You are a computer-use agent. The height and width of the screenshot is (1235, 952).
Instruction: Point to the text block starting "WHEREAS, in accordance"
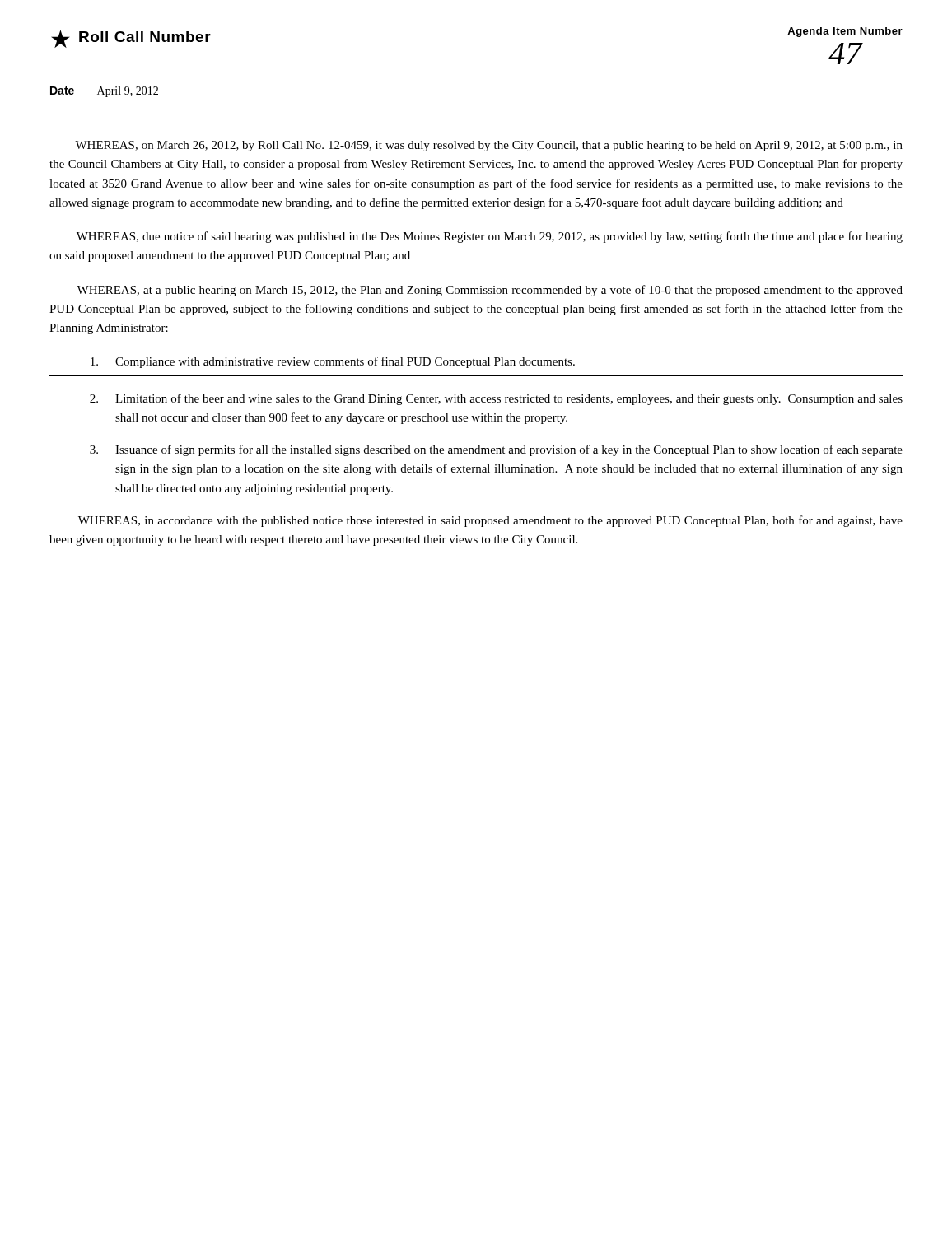point(476,530)
